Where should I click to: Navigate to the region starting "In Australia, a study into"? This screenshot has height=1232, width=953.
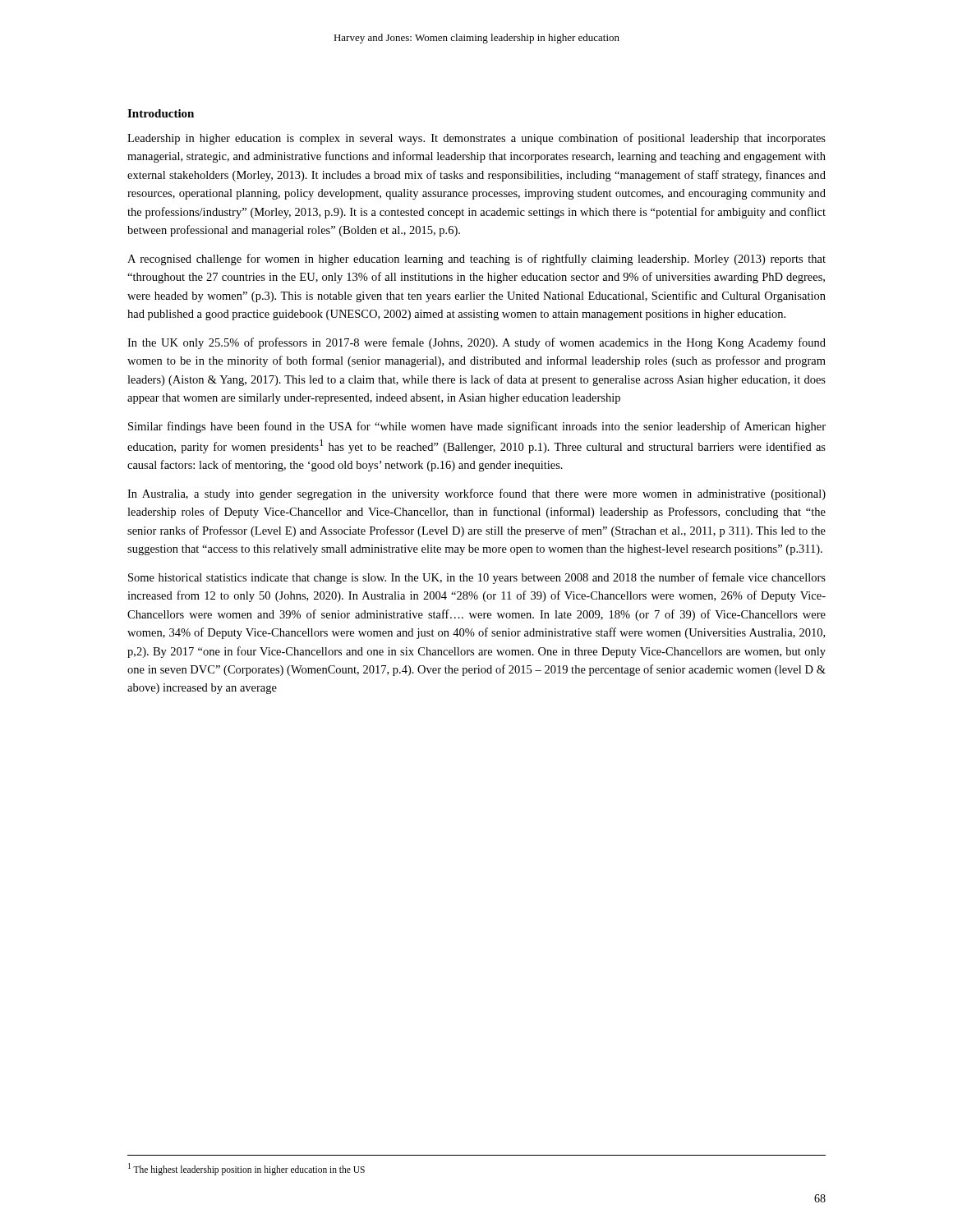[x=476, y=521]
